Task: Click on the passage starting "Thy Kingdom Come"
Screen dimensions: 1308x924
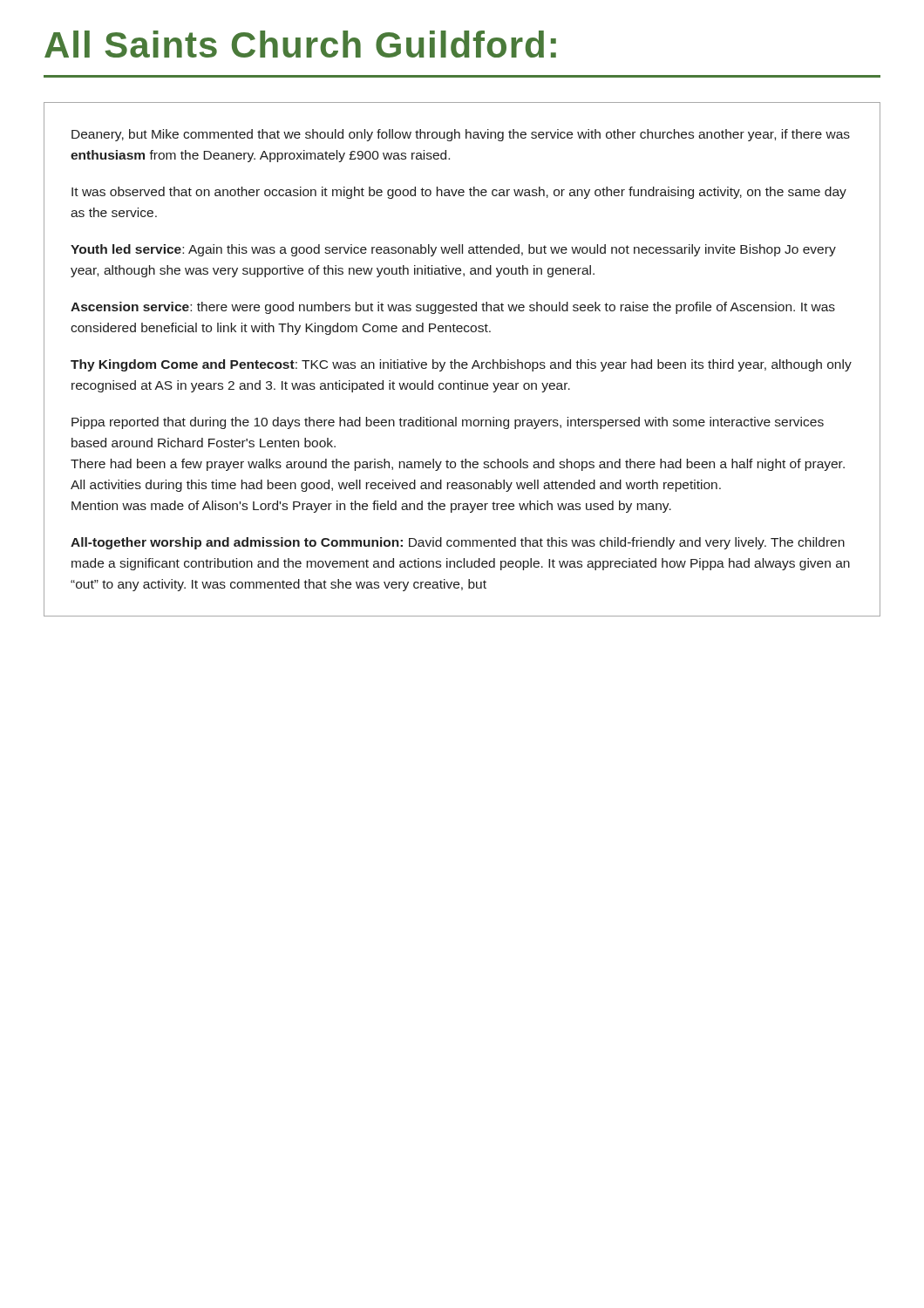Action: [461, 375]
